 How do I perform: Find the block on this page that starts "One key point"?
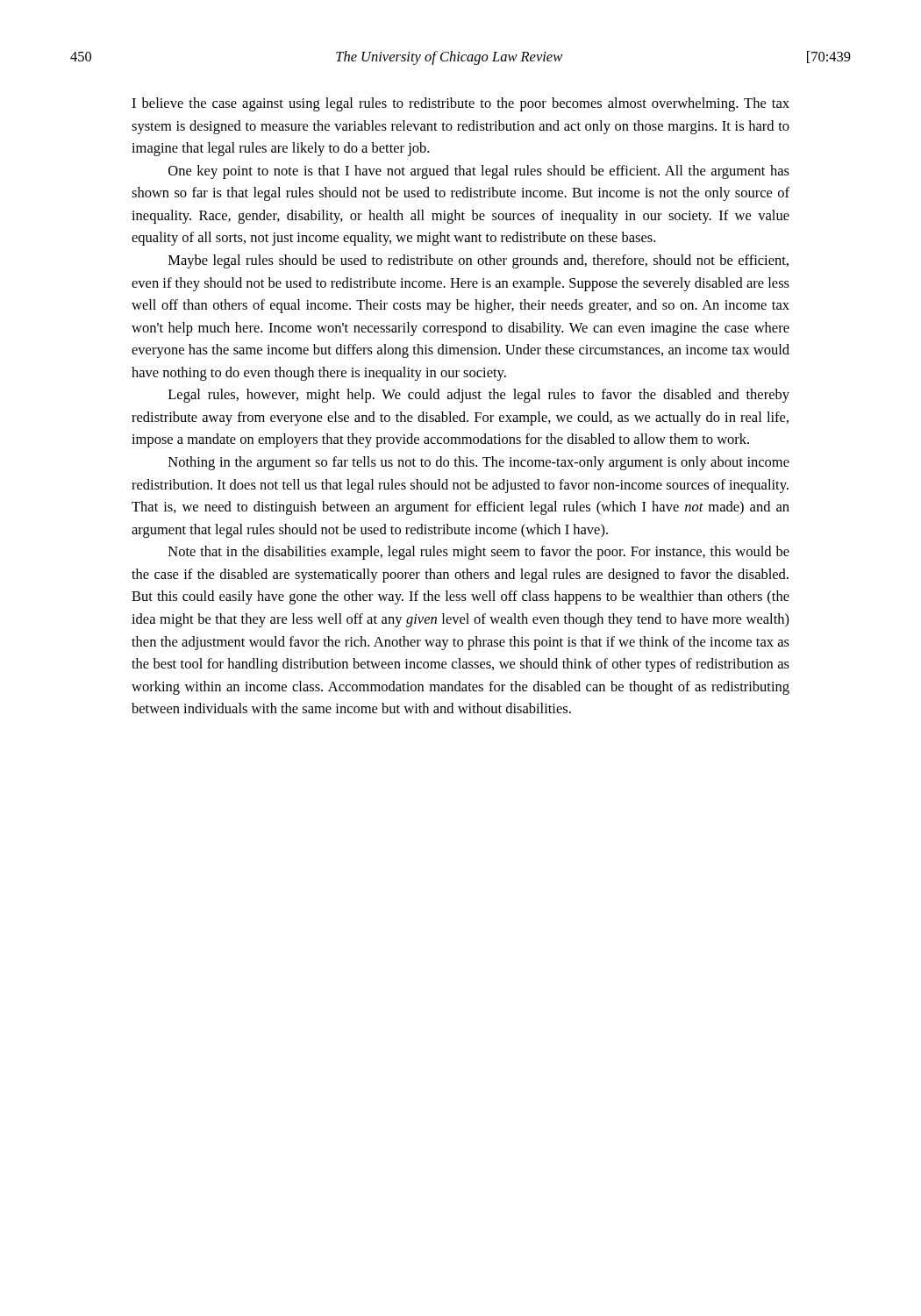click(x=460, y=204)
